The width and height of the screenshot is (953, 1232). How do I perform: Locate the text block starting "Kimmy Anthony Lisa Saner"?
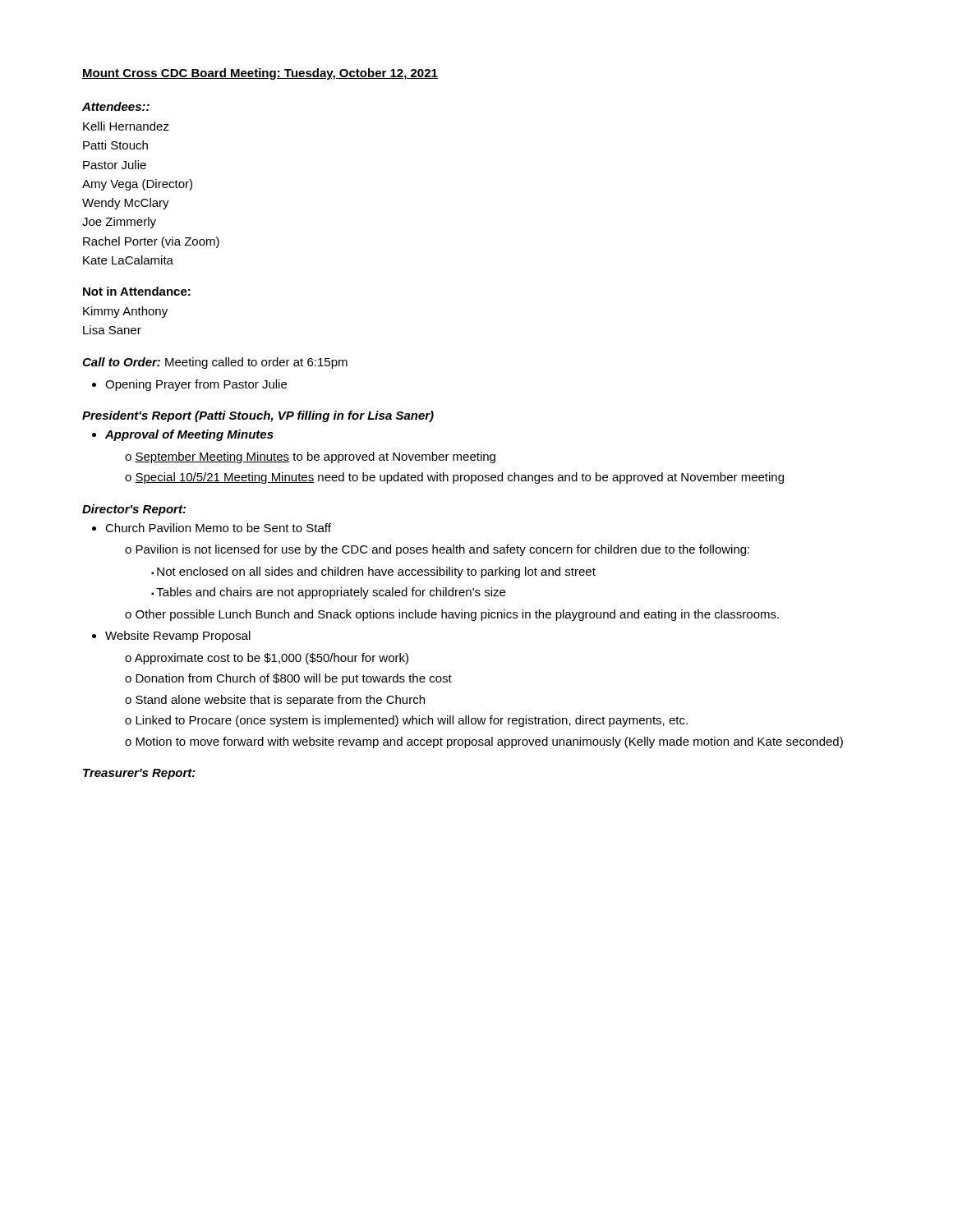tap(125, 312)
